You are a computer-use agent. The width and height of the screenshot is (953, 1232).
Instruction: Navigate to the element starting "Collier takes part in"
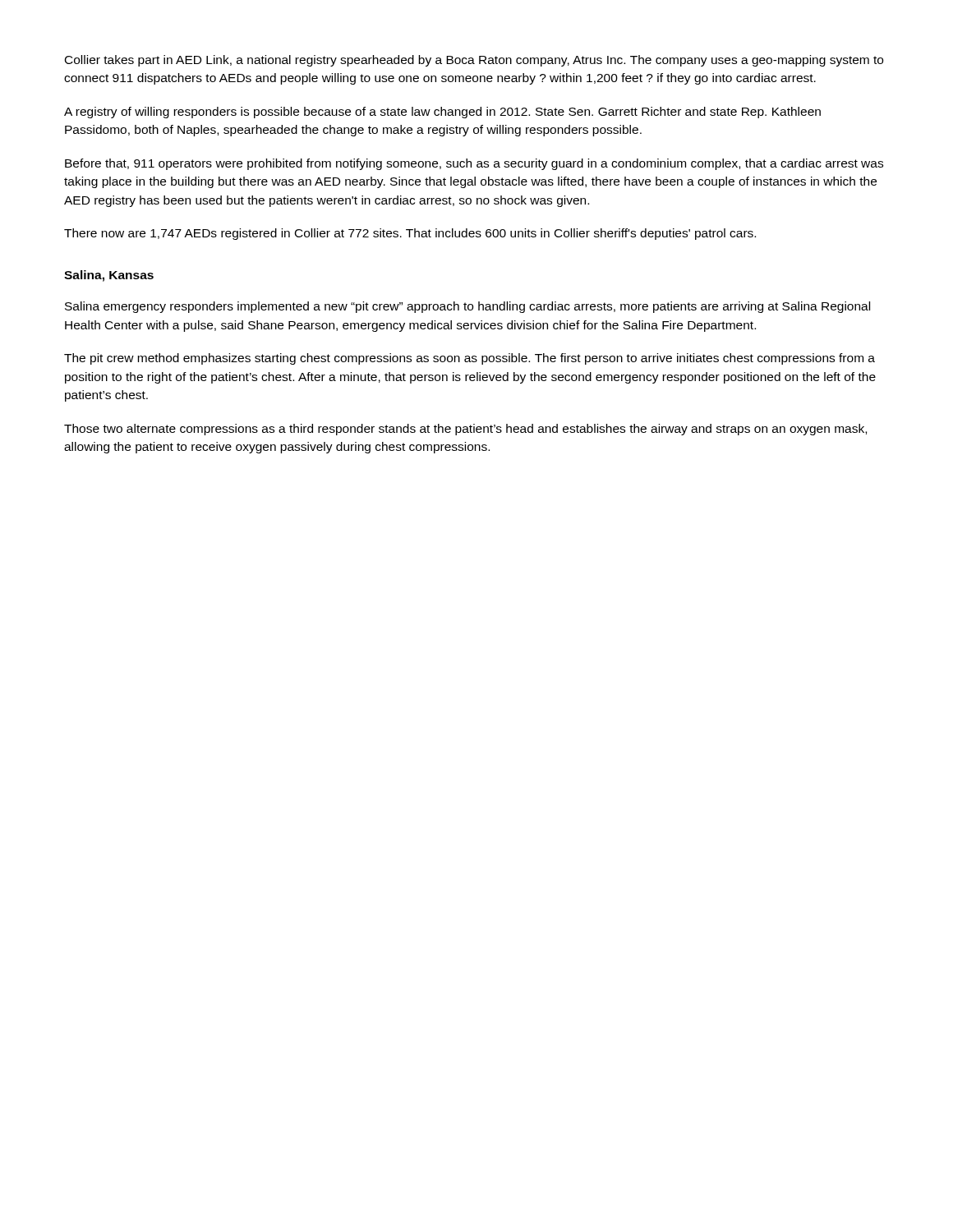point(474,69)
